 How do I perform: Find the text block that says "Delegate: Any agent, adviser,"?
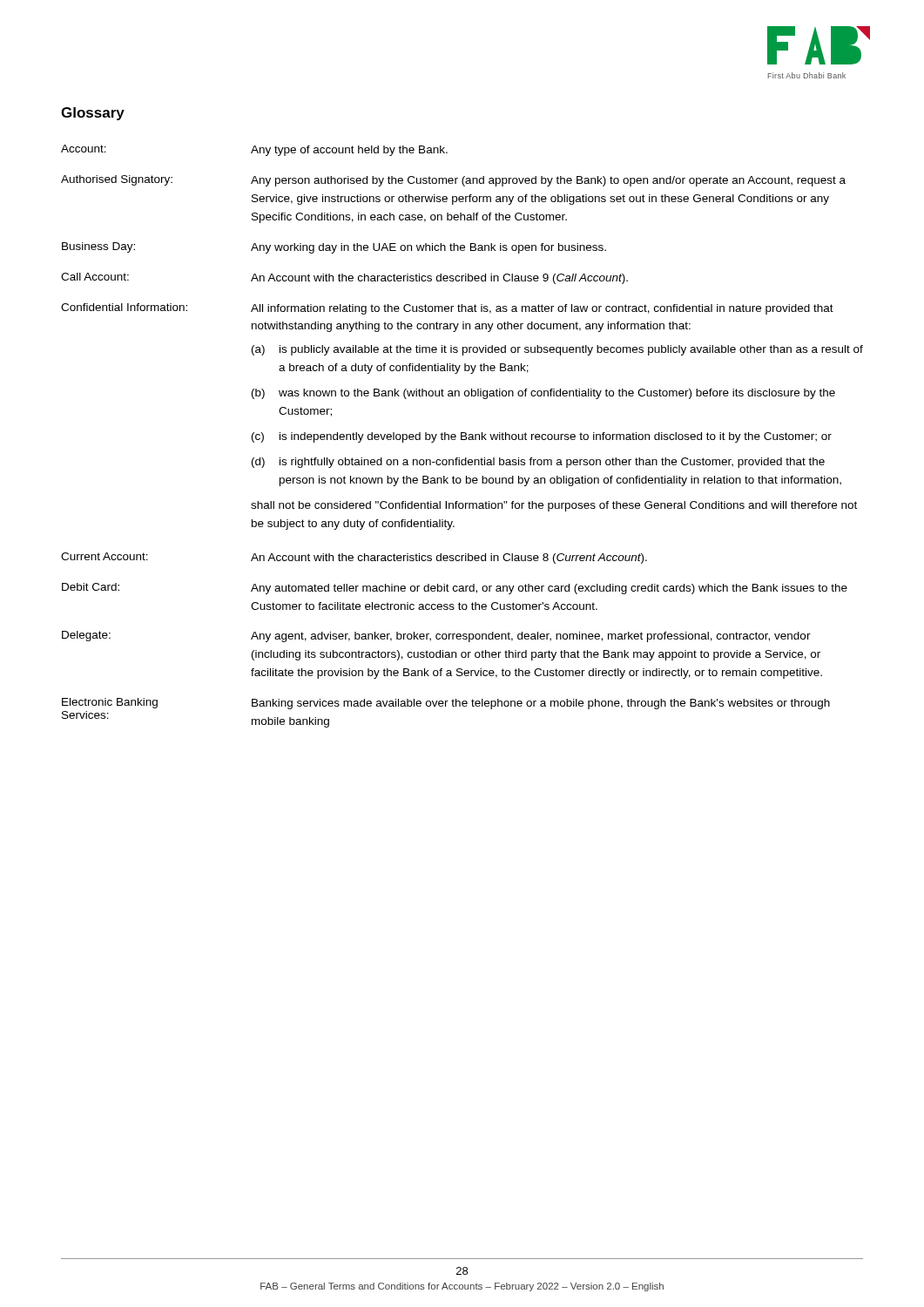pyautogui.click(x=462, y=655)
